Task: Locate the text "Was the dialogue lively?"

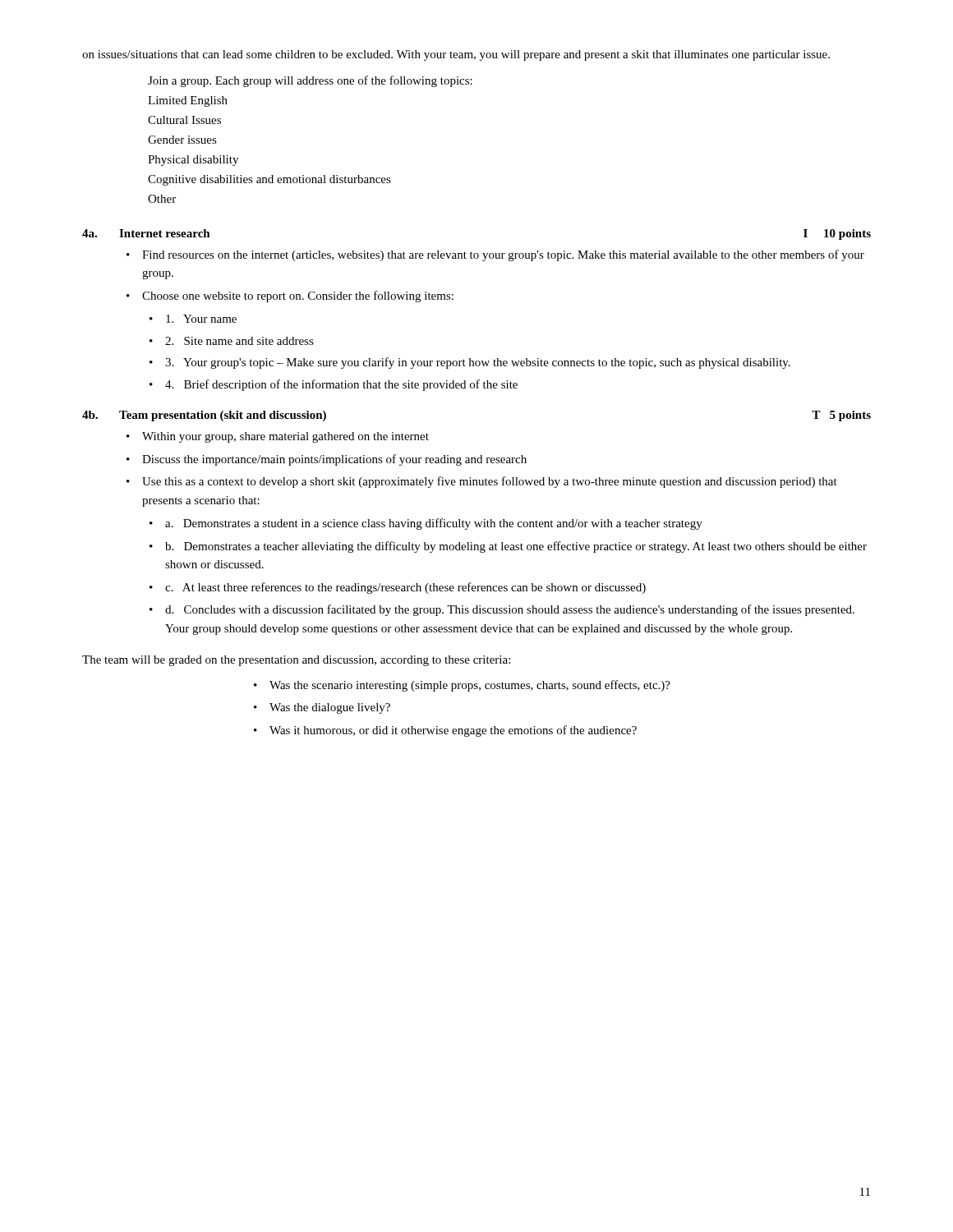Action: 330,707
